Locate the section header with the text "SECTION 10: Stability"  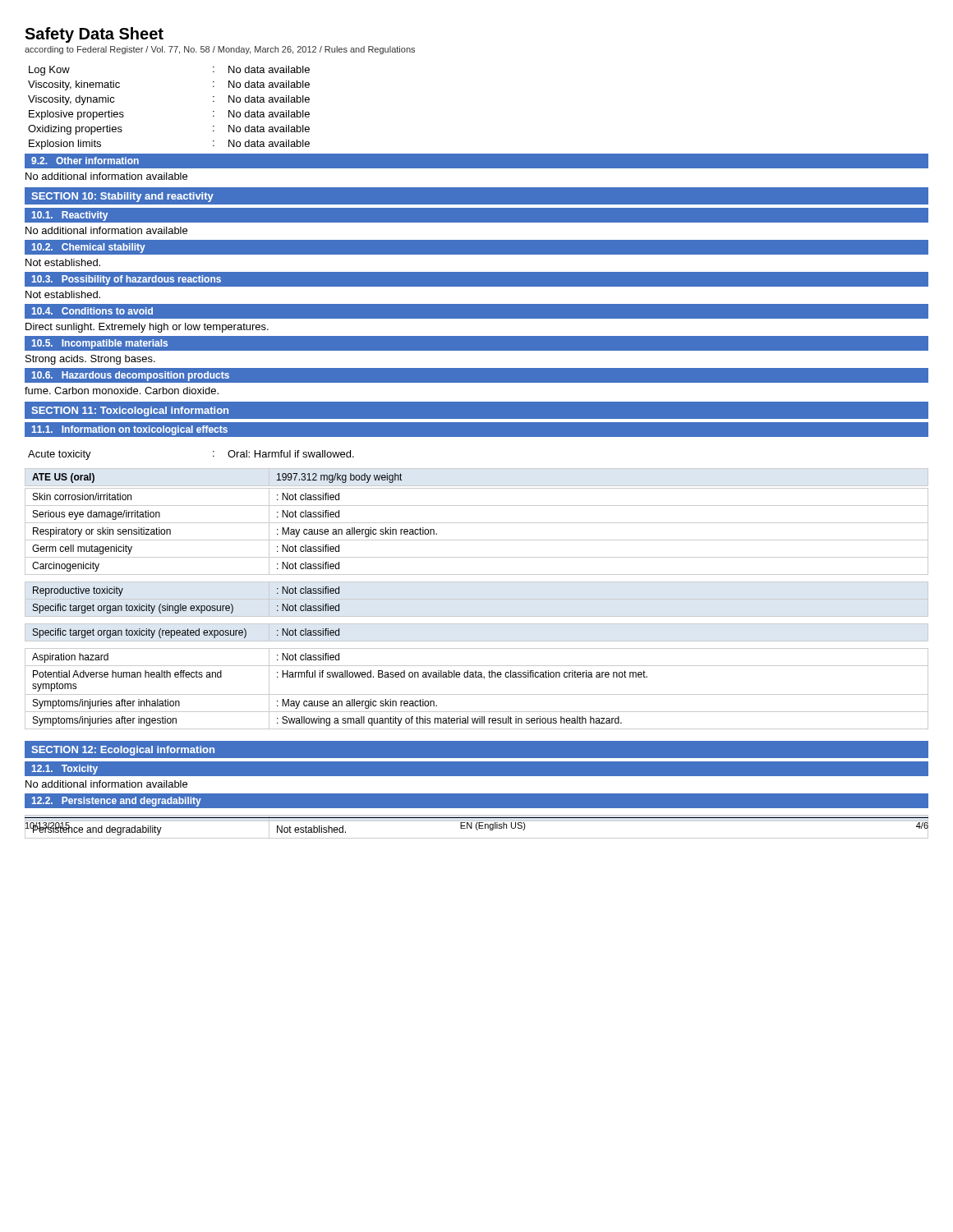point(122,196)
